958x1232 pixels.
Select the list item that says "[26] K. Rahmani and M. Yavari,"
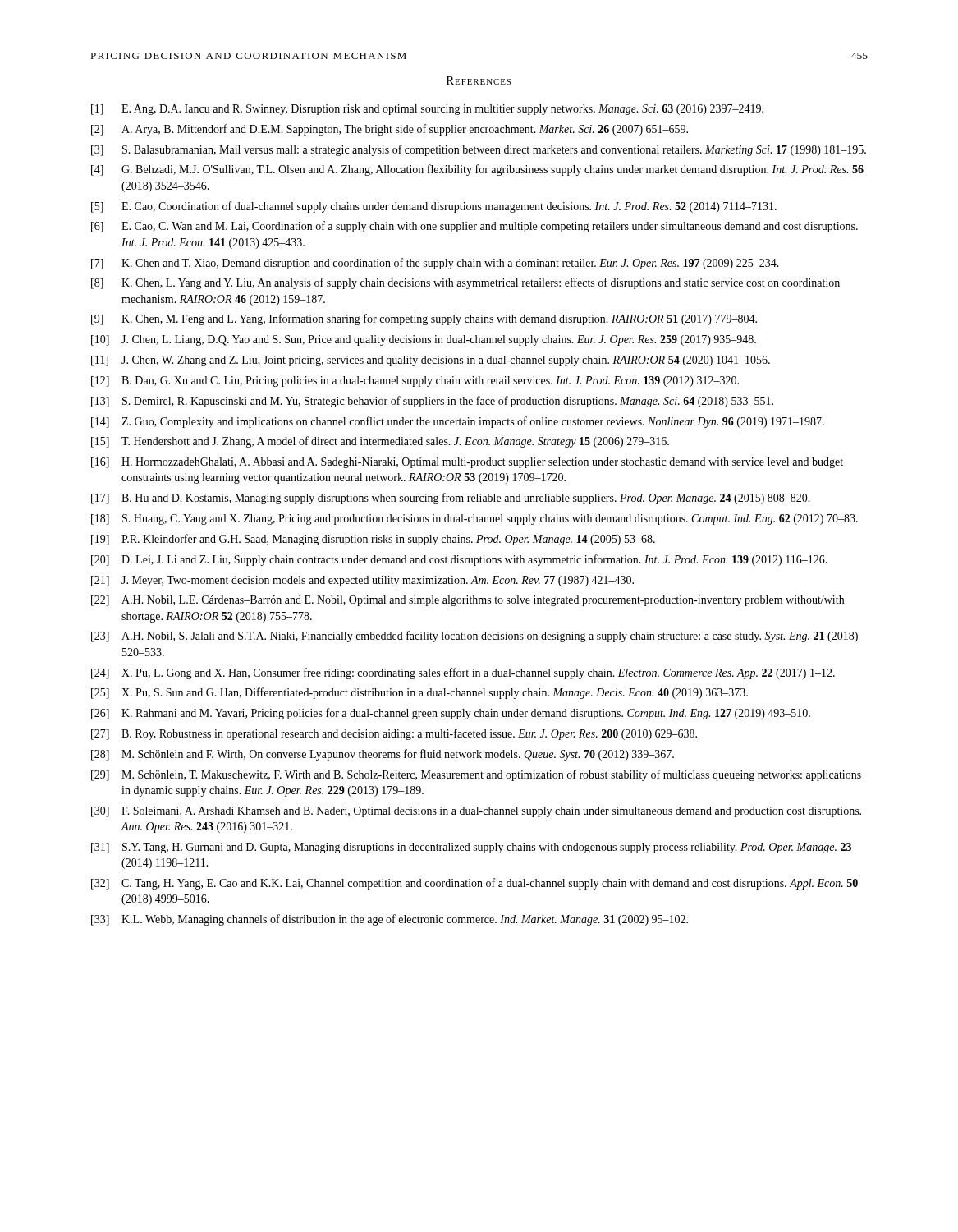(x=479, y=714)
